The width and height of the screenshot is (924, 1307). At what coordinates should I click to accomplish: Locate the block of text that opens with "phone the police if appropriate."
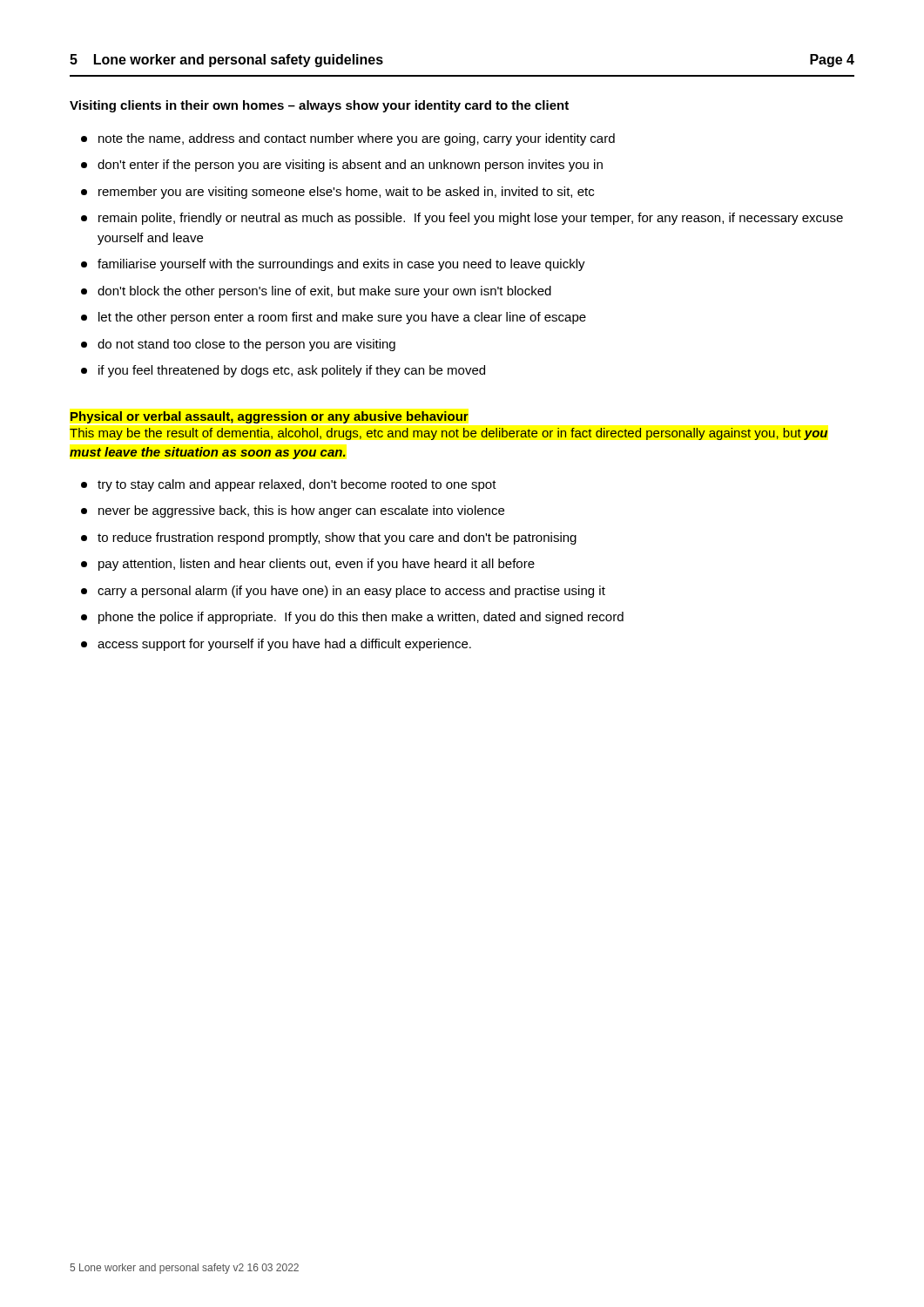click(462, 617)
